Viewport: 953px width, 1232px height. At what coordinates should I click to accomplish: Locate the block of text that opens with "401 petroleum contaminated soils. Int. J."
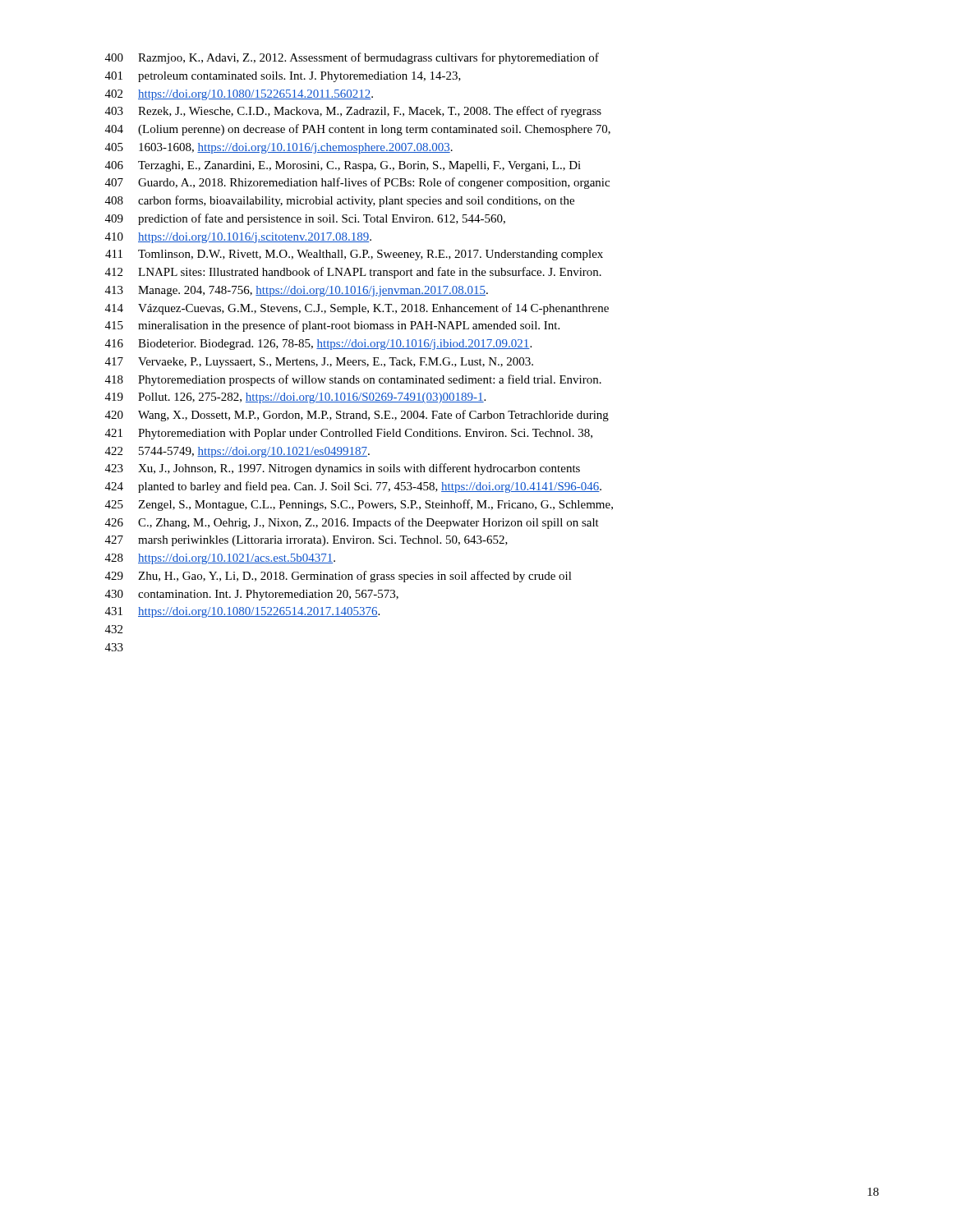point(283,77)
